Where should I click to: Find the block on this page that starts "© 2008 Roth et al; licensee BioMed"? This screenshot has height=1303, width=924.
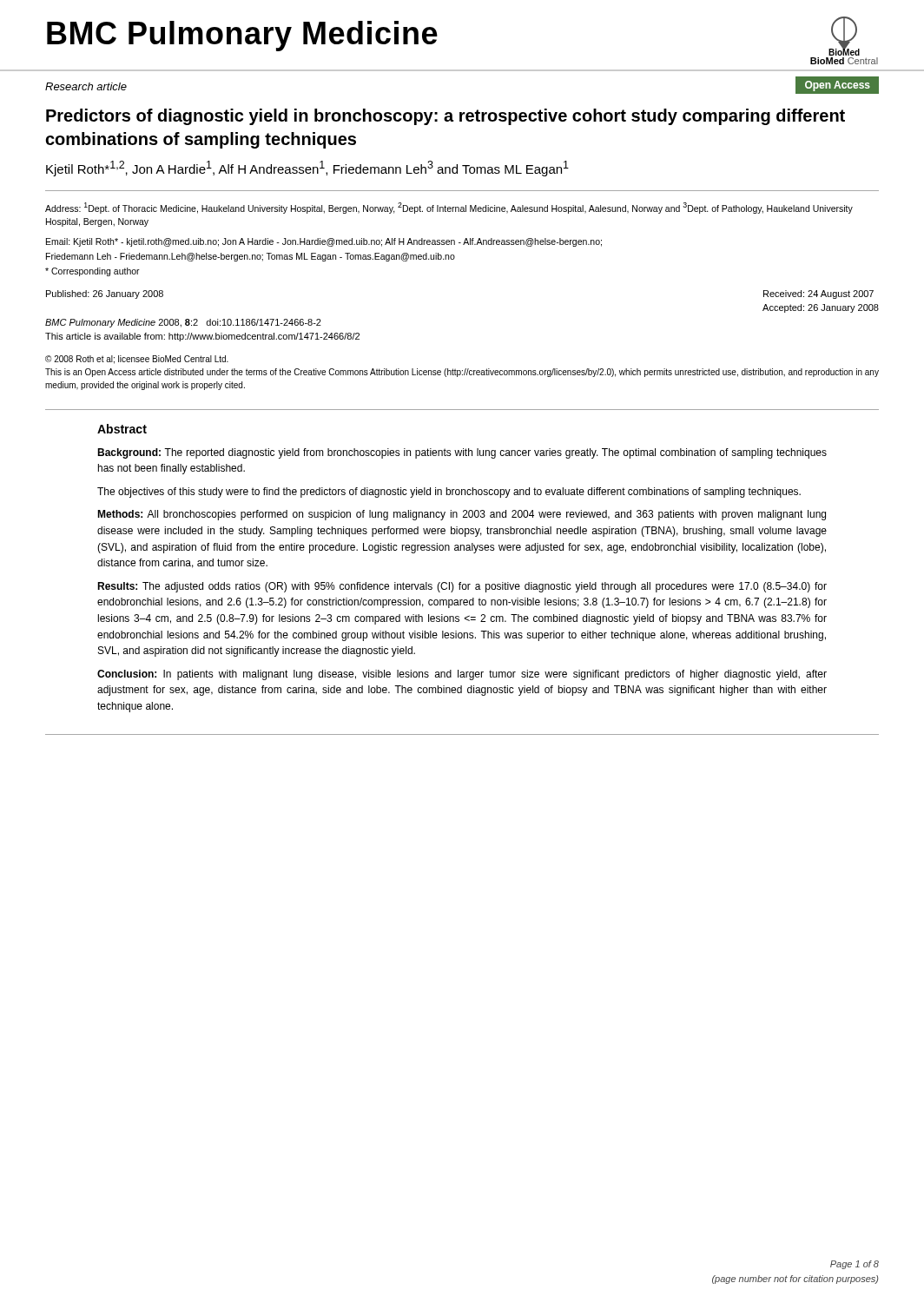click(462, 372)
